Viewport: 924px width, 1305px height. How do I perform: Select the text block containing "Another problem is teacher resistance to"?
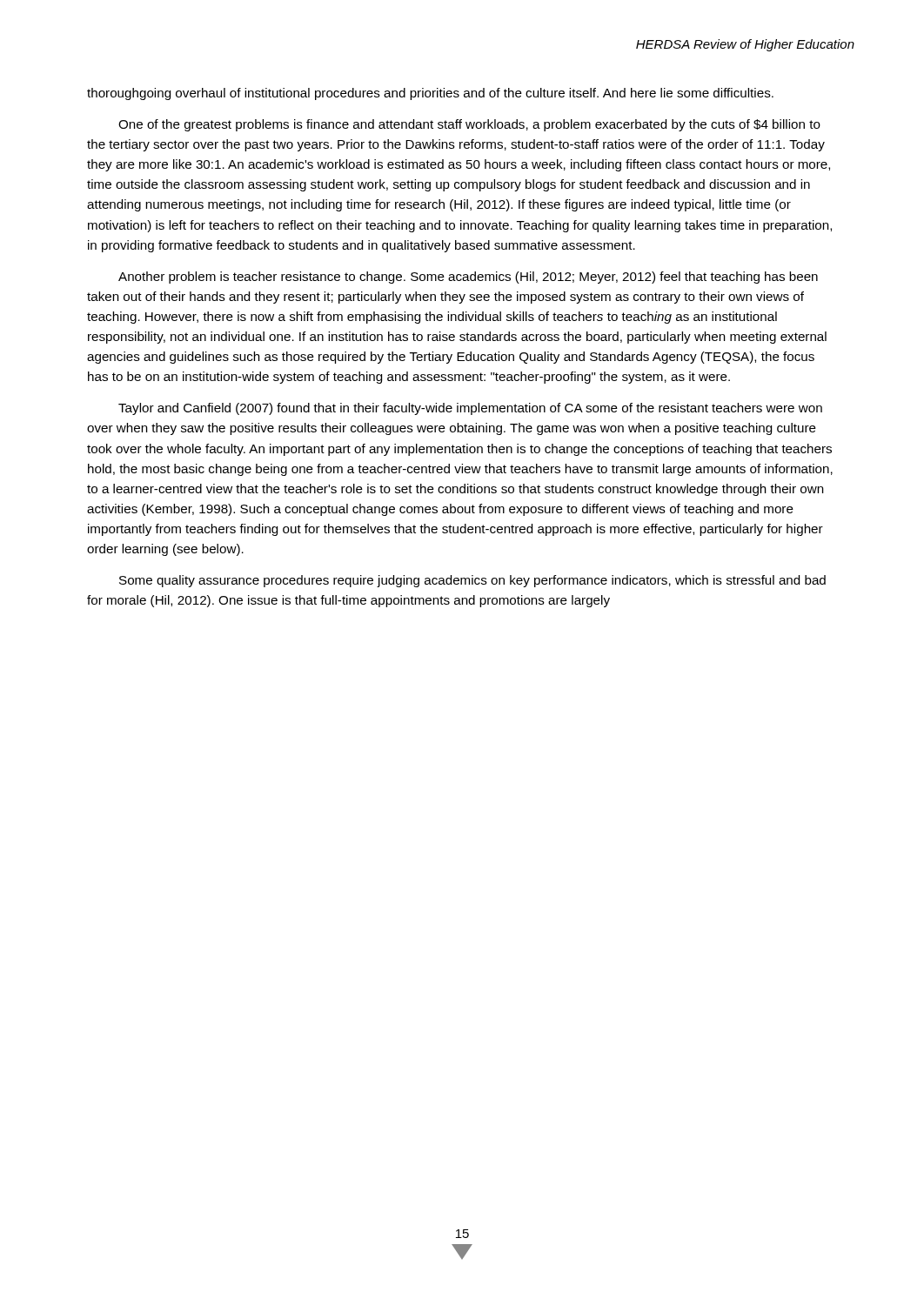point(457,326)
